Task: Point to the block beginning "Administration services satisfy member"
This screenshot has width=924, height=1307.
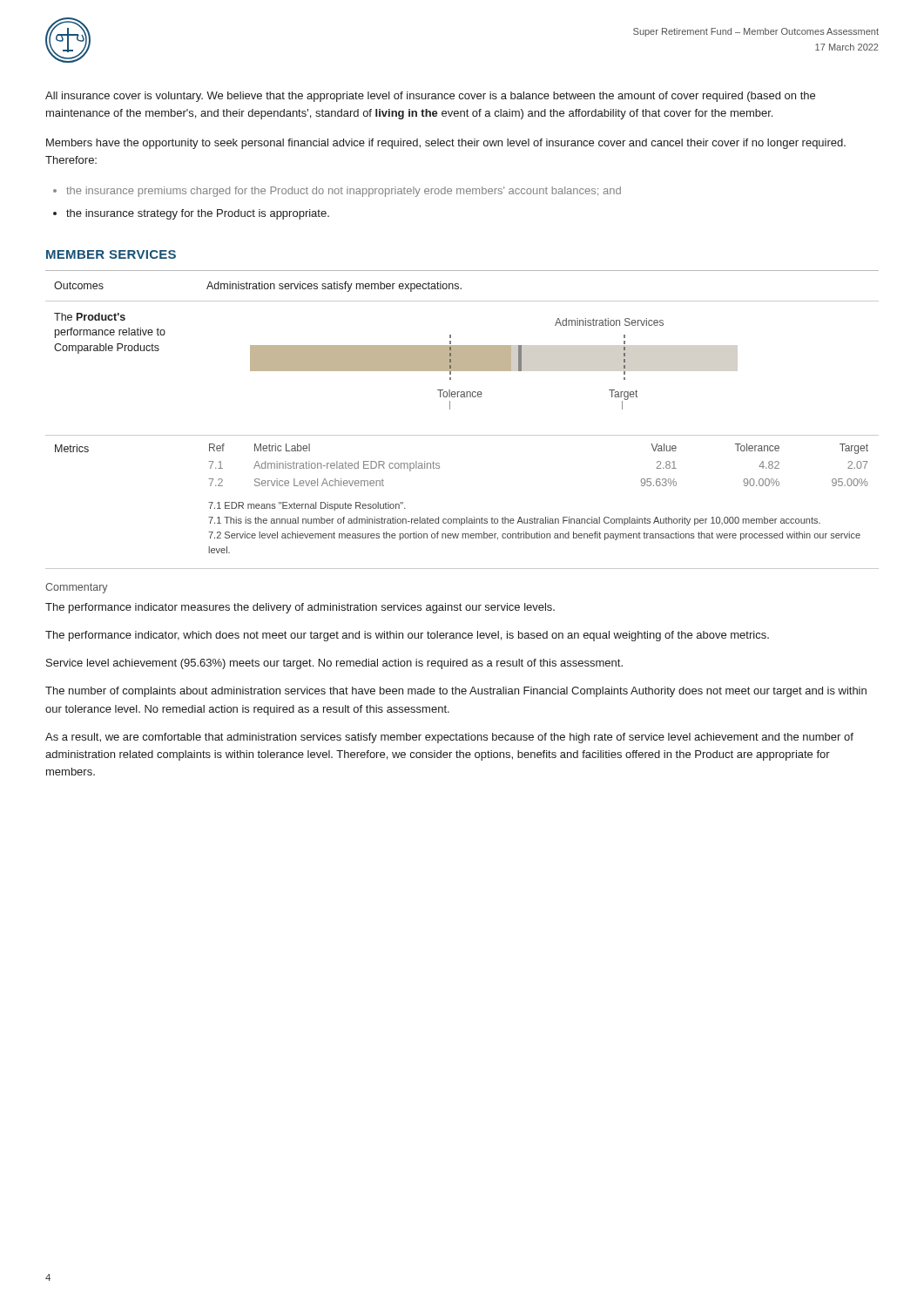Action: tap(334, 286)
